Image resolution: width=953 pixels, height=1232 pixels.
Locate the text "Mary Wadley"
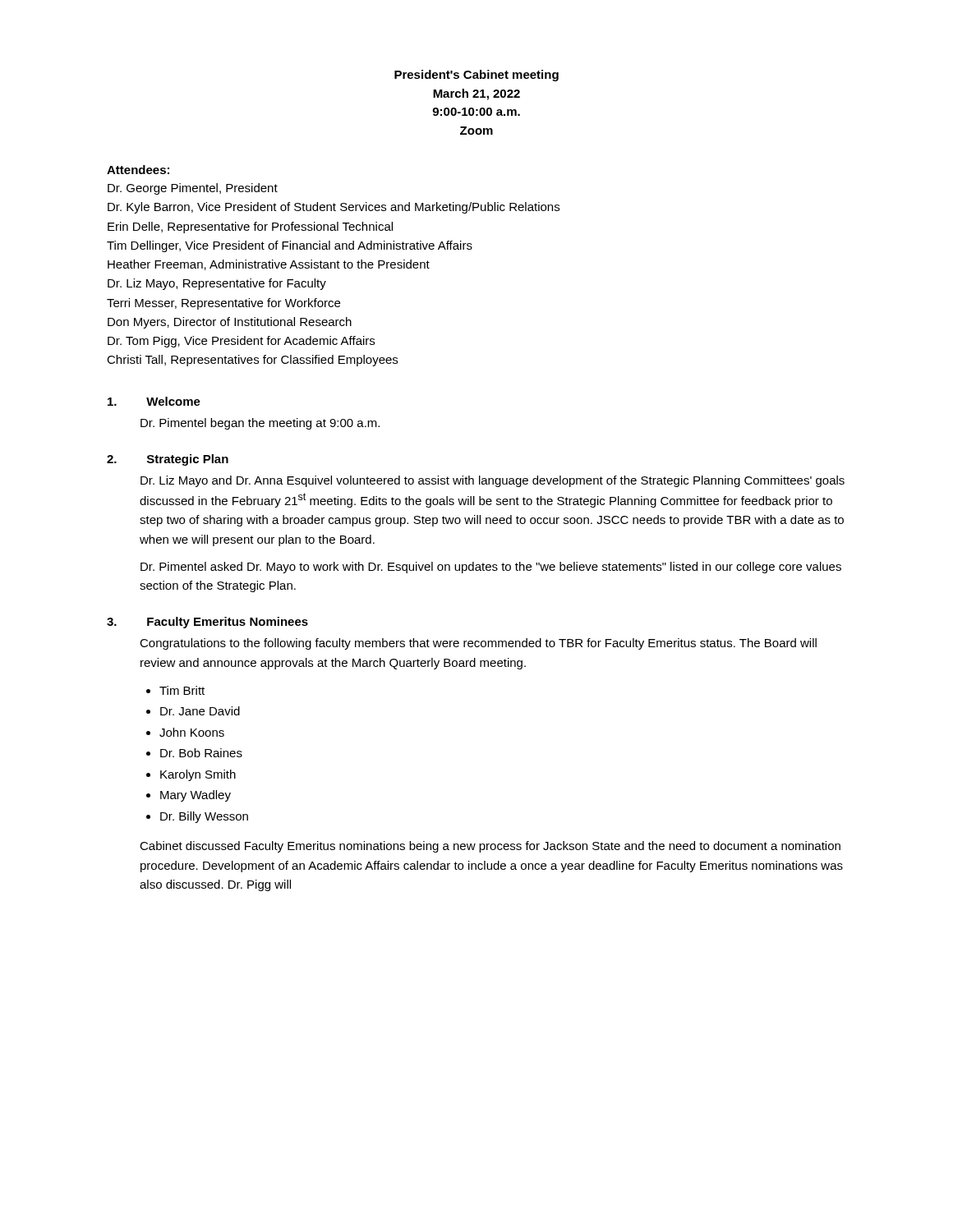pyautogui.click(x=195, y=795)
